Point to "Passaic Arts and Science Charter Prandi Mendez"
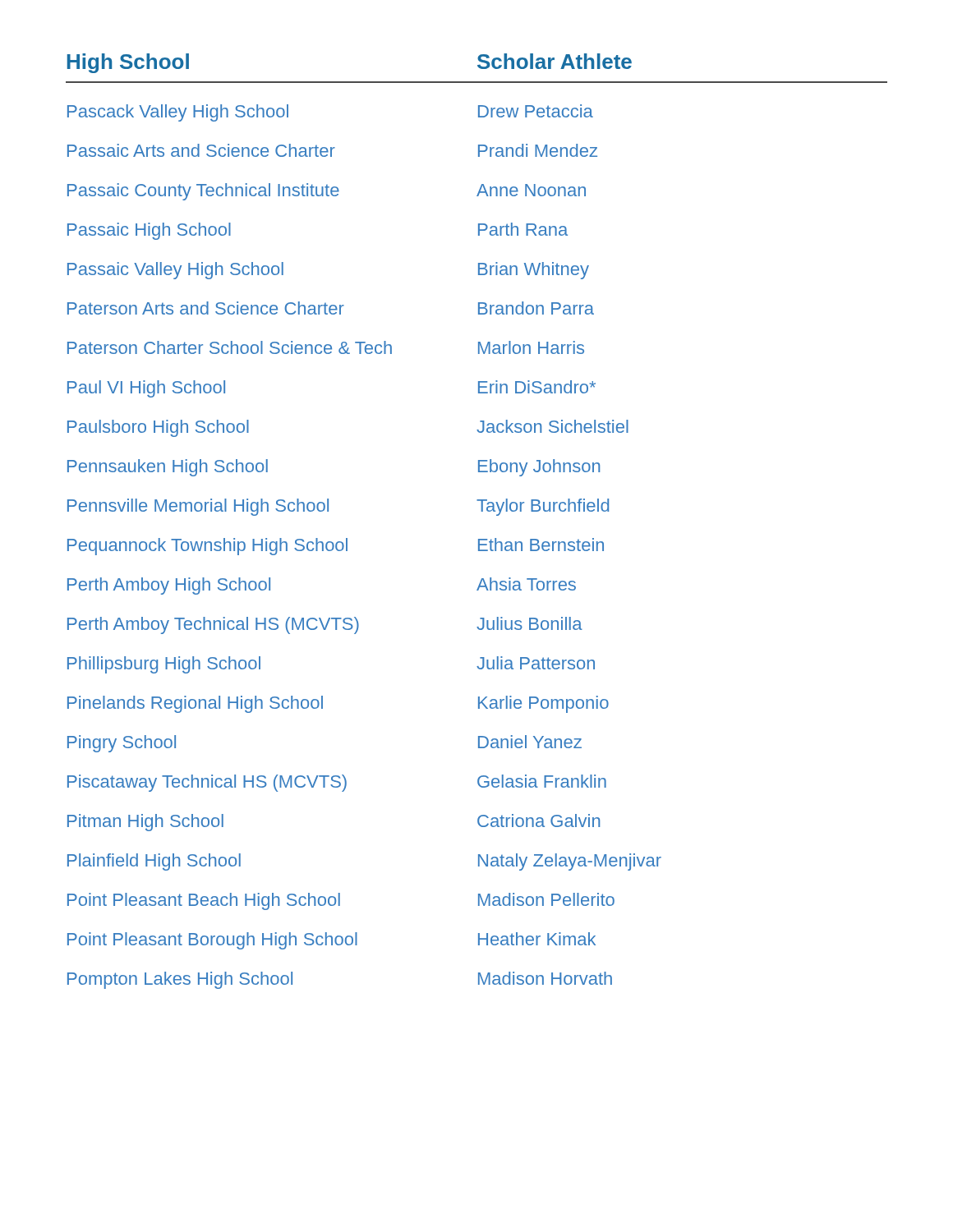Screen dimensions: 1232x953 (x=476, y=151)
